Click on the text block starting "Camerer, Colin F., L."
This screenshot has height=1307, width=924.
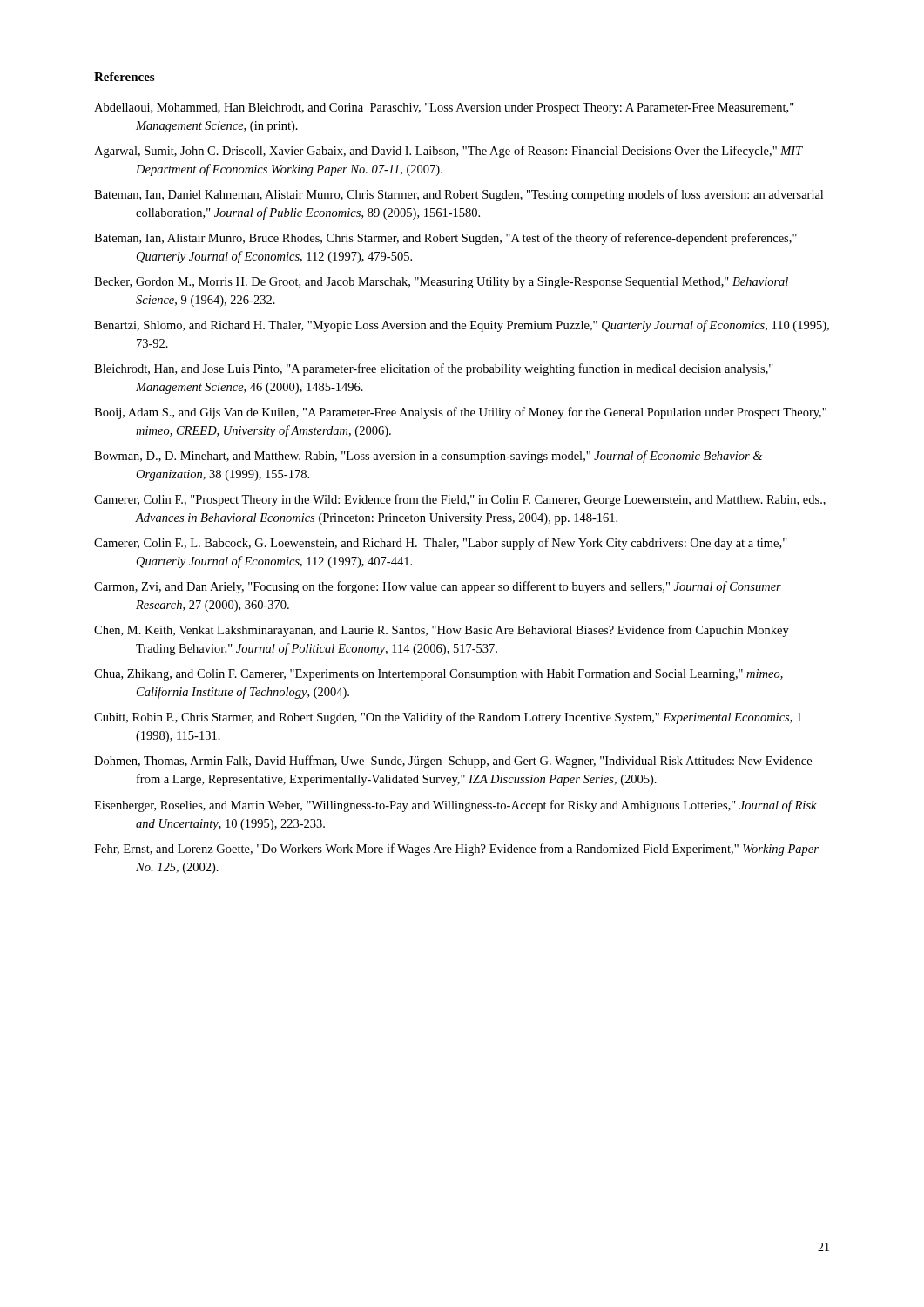441,552
